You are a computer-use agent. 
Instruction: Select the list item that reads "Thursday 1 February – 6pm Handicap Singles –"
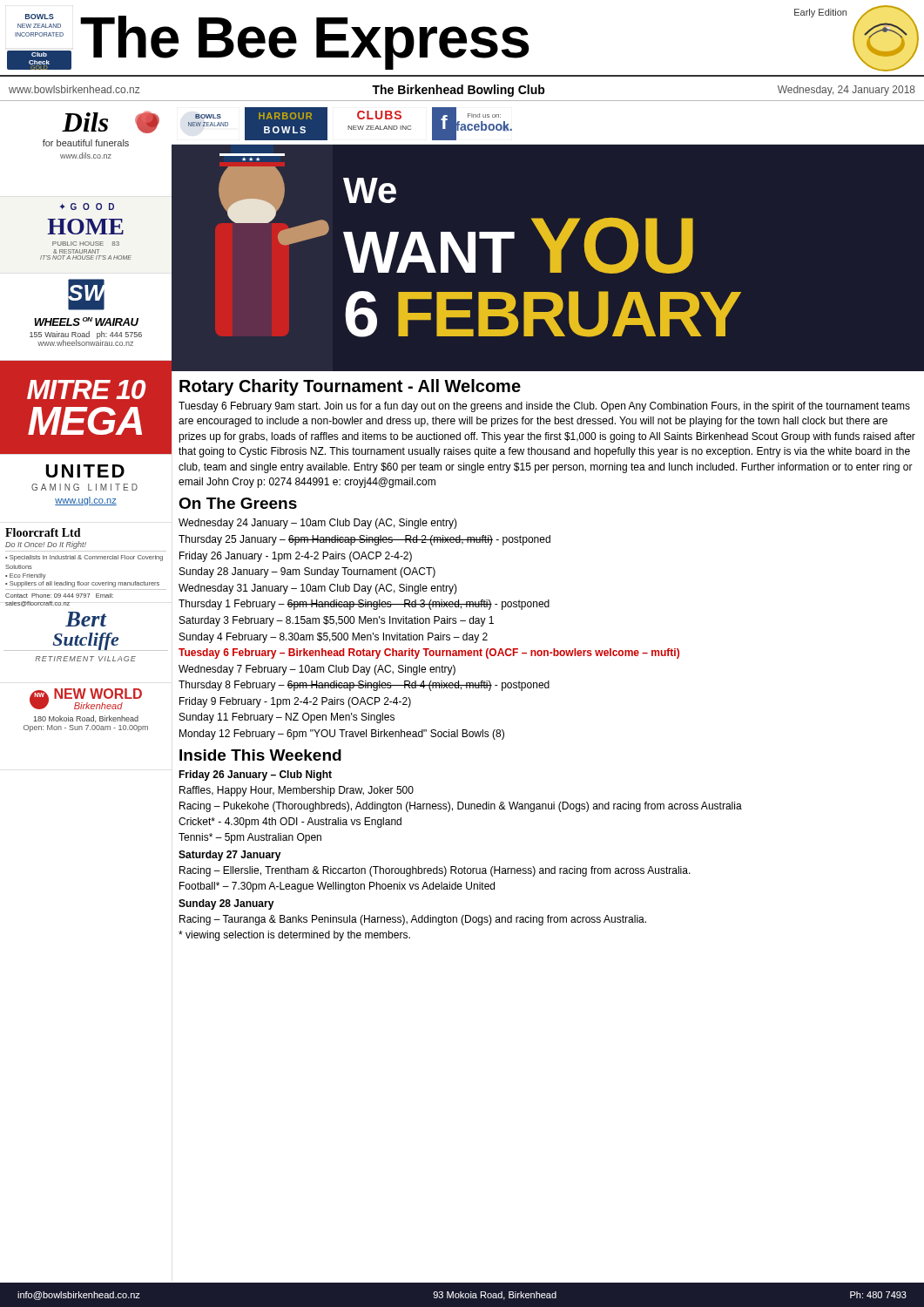[364, 604]
